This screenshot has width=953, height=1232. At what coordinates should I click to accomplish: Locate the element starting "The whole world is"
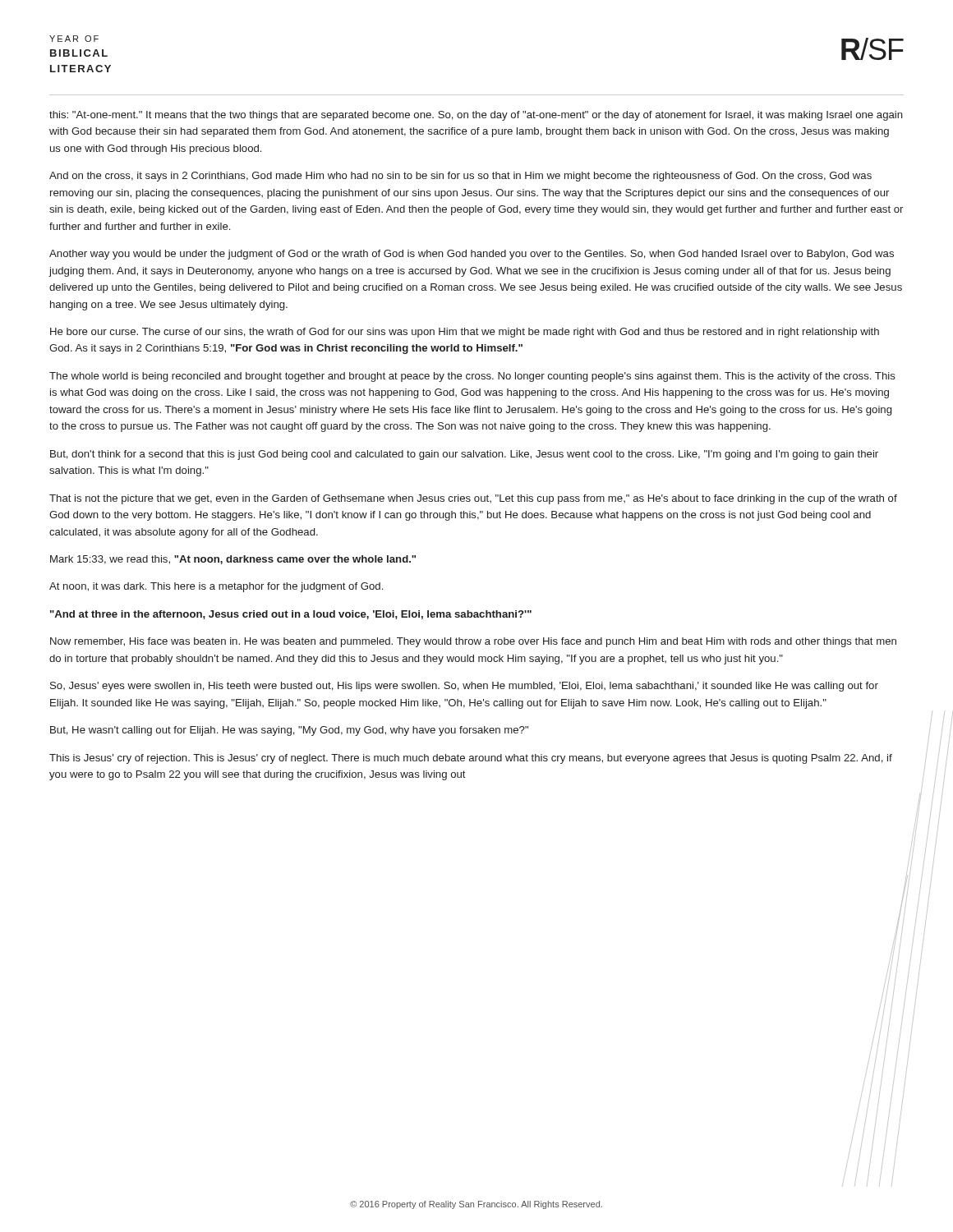476,401
